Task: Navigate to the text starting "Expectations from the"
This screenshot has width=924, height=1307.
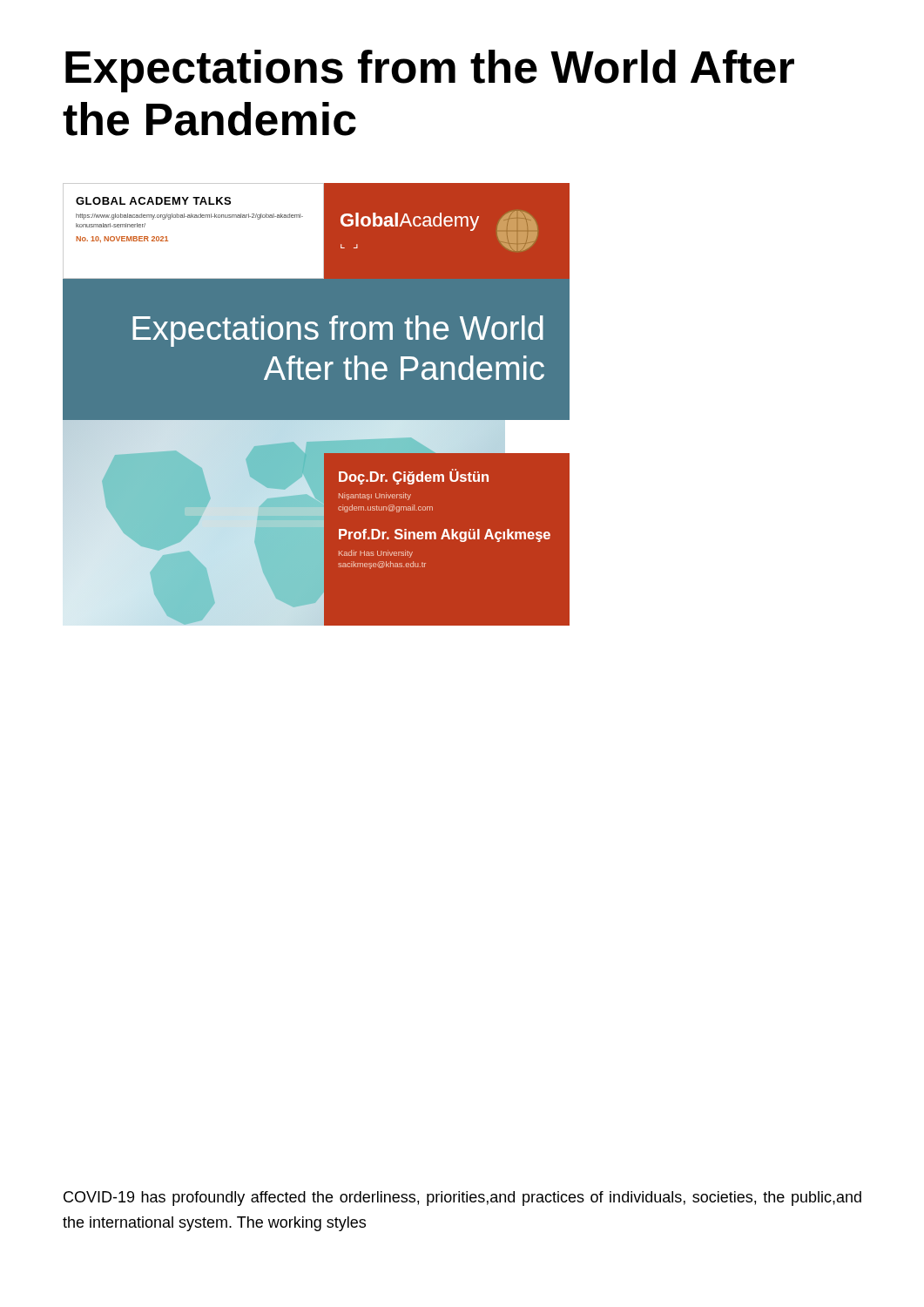Action: (446, 94)
